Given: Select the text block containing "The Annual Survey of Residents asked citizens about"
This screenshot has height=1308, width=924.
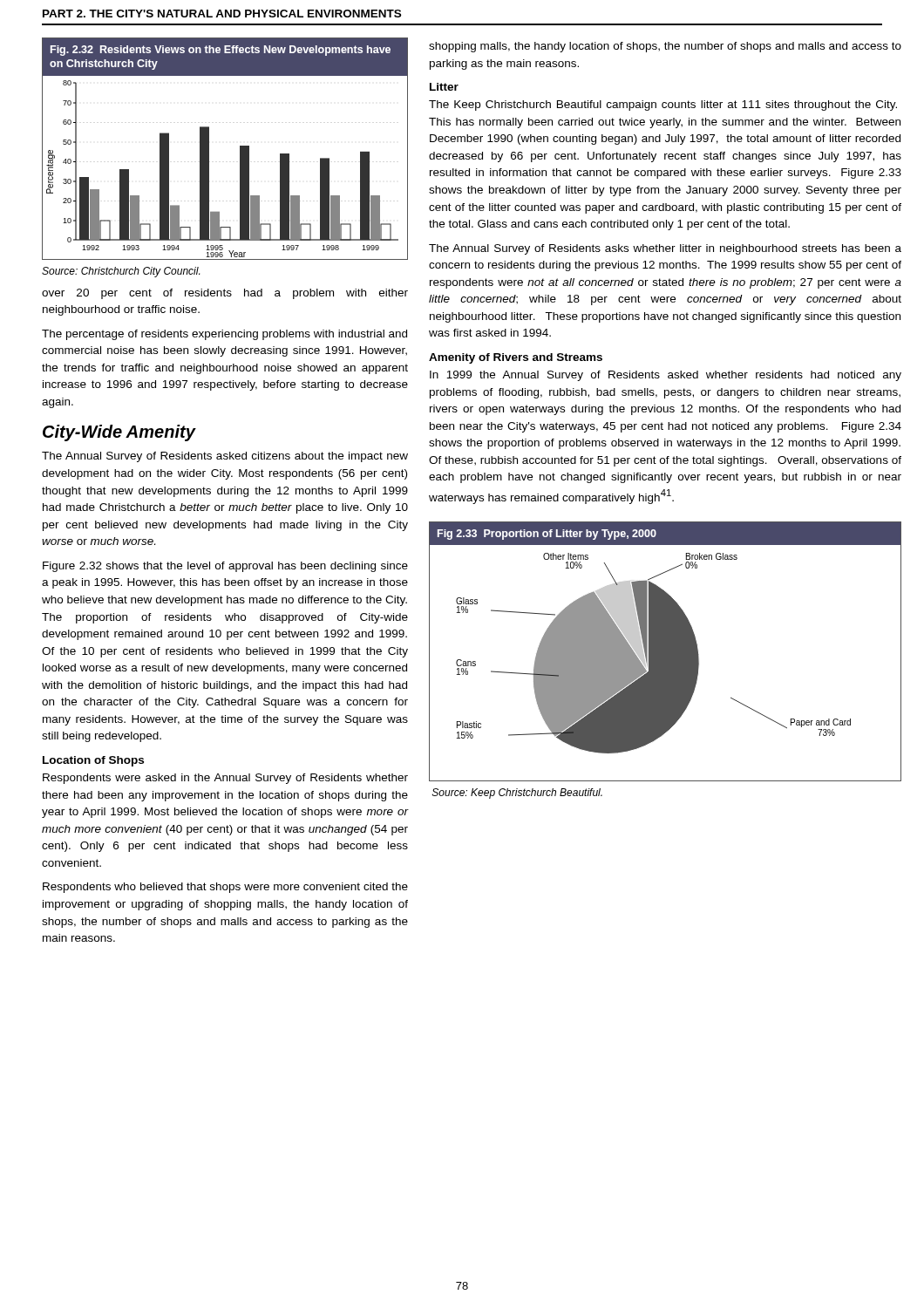Looking at the screenshot, I should pos(225,499).
